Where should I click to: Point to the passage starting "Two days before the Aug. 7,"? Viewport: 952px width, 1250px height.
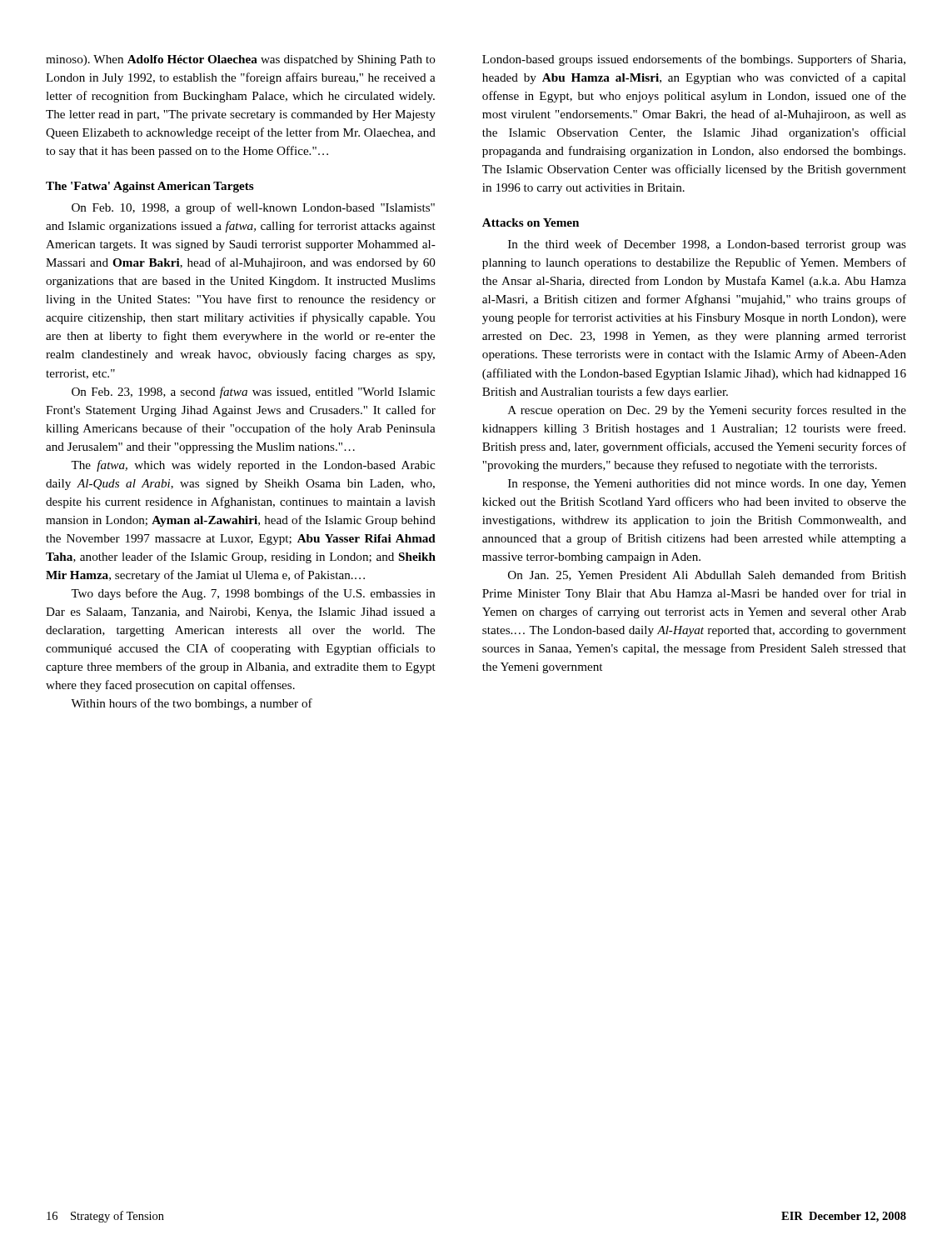(241, 639)
